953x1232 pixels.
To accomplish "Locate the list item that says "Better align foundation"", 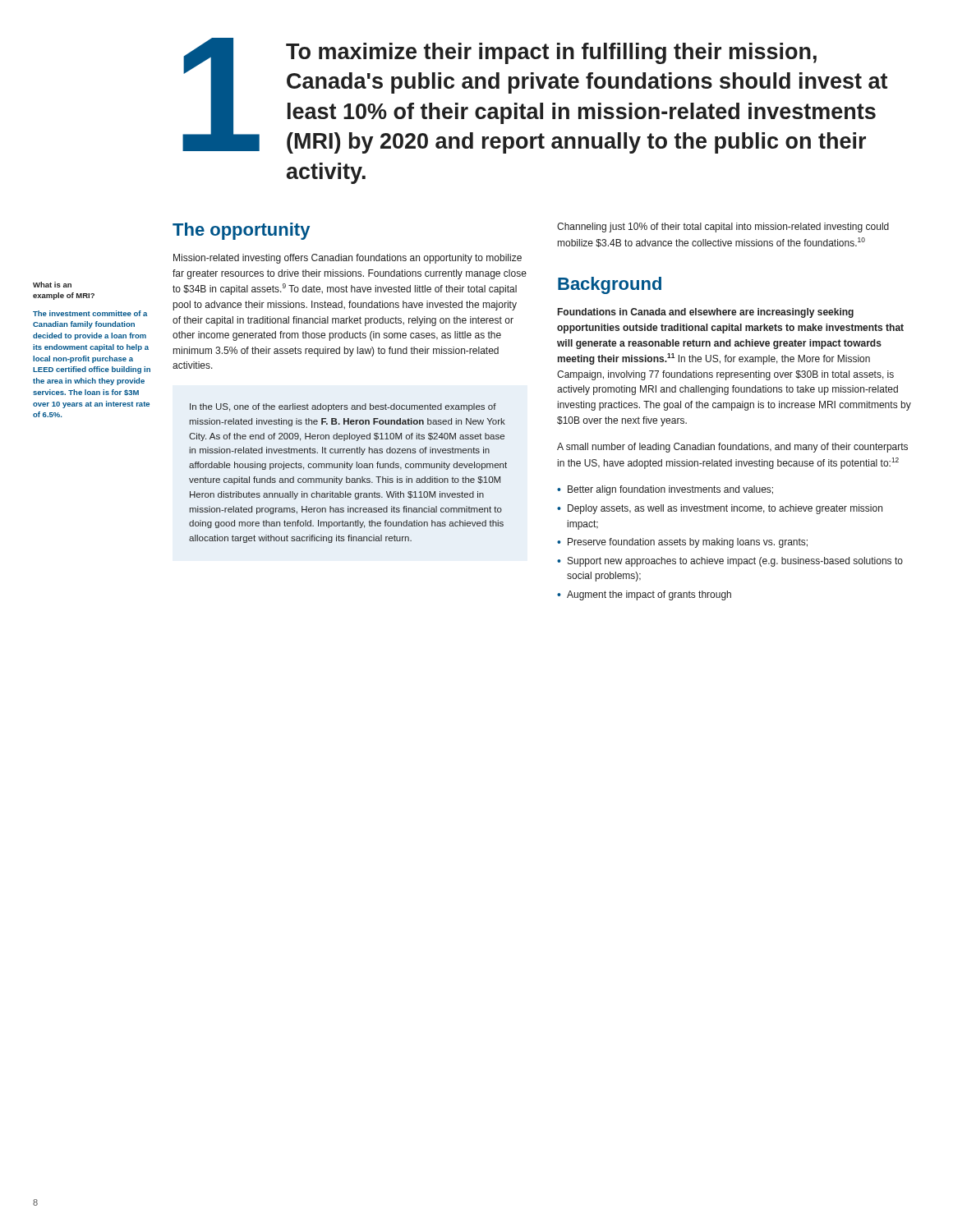I will point(670,490).
